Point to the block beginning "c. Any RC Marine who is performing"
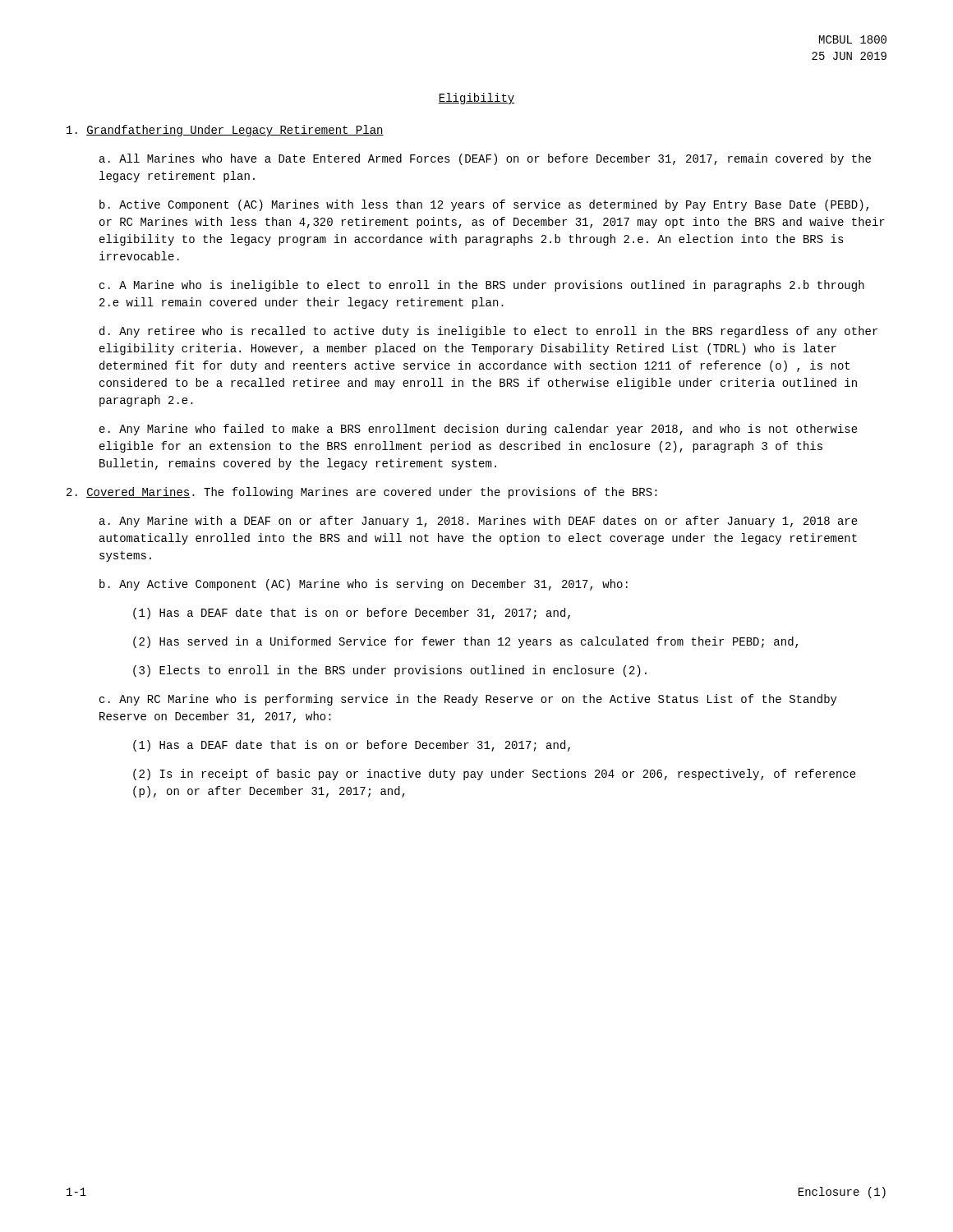Image resolution: width=953 pixels, height=1232 pixels. pyautogui.click(x=468, y=708)
